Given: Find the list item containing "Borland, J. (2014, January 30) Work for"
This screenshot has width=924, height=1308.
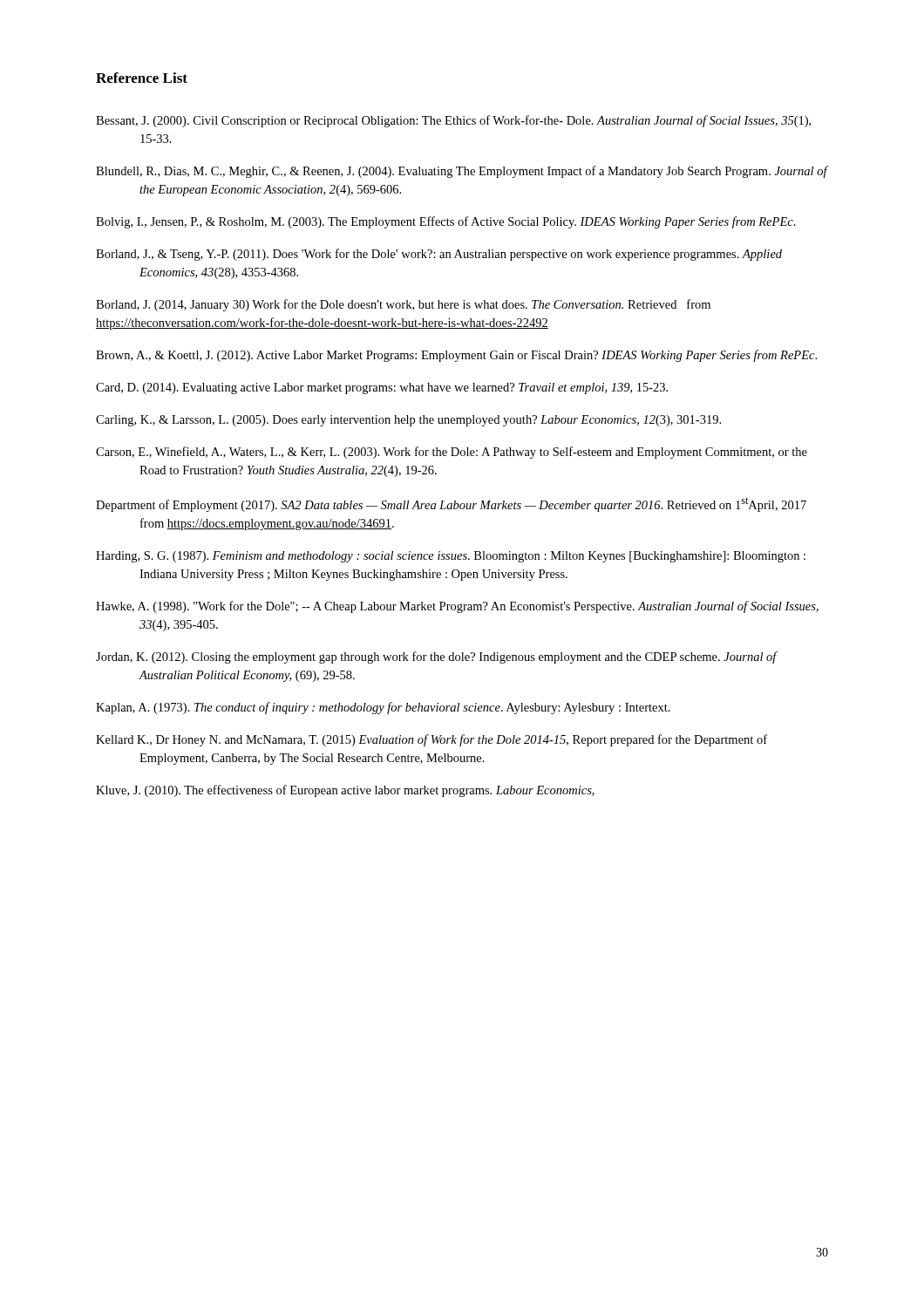Looking at the screenshot, I should pyautogui.click(x=407, y=314).
